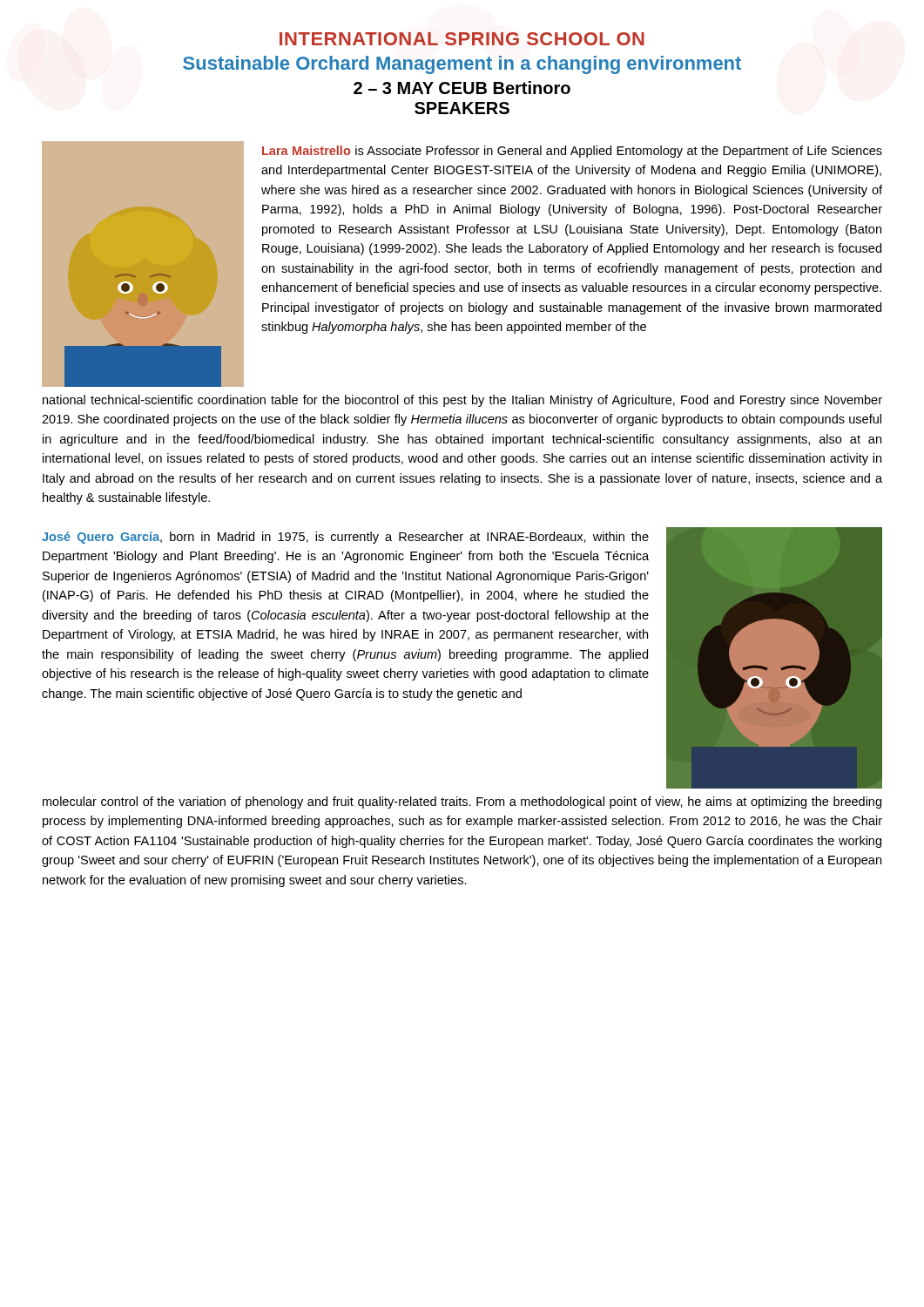Locate the text block starting "INTERNATIONAL SPRING SCHOOL"
Viewport: 924px width, 1307px height.
(462, 73)
